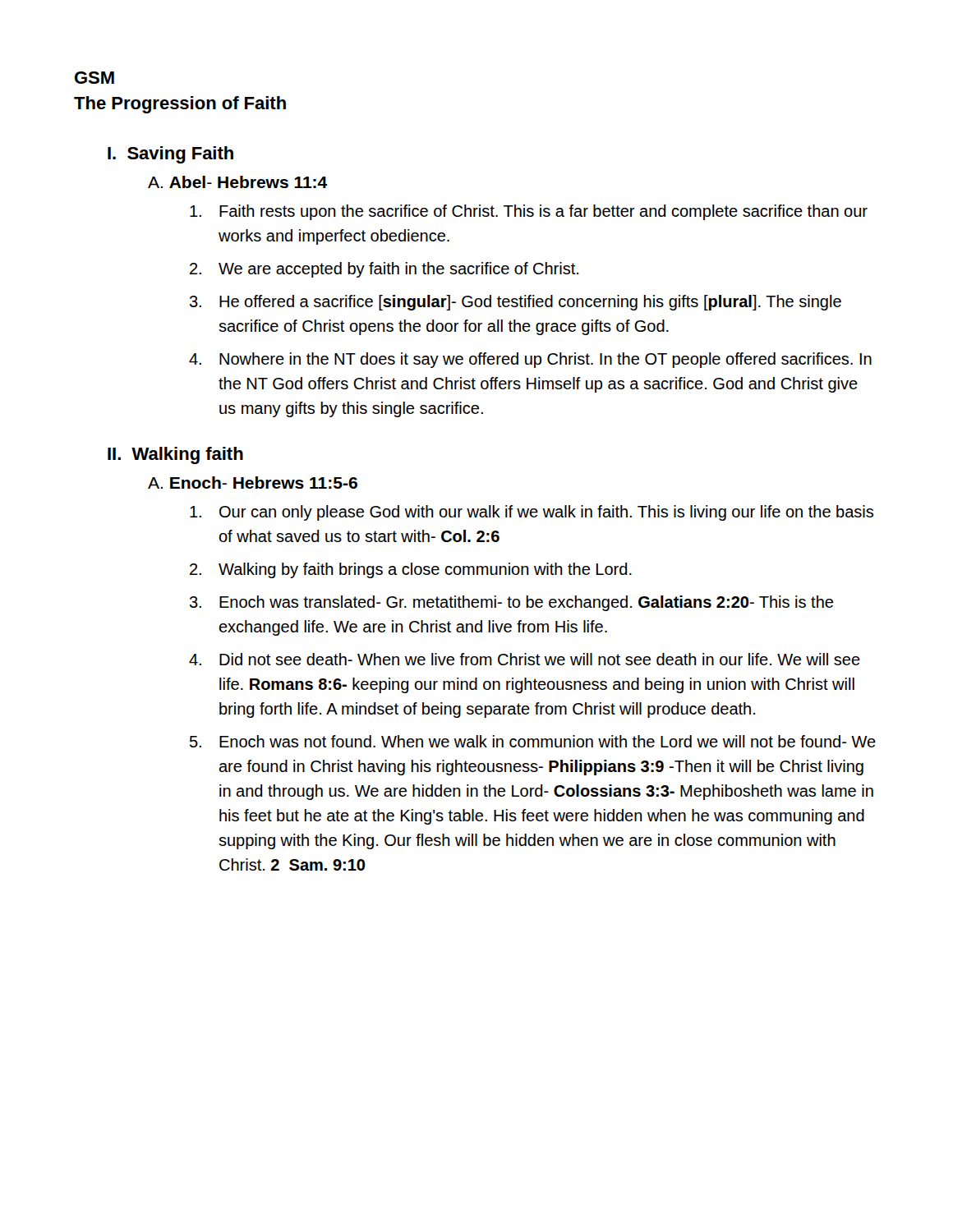The height and width of the screenshot is (1232, 953).
Task: Select the list item that reads "Faith rests upon the"
Action: (534, 223)
